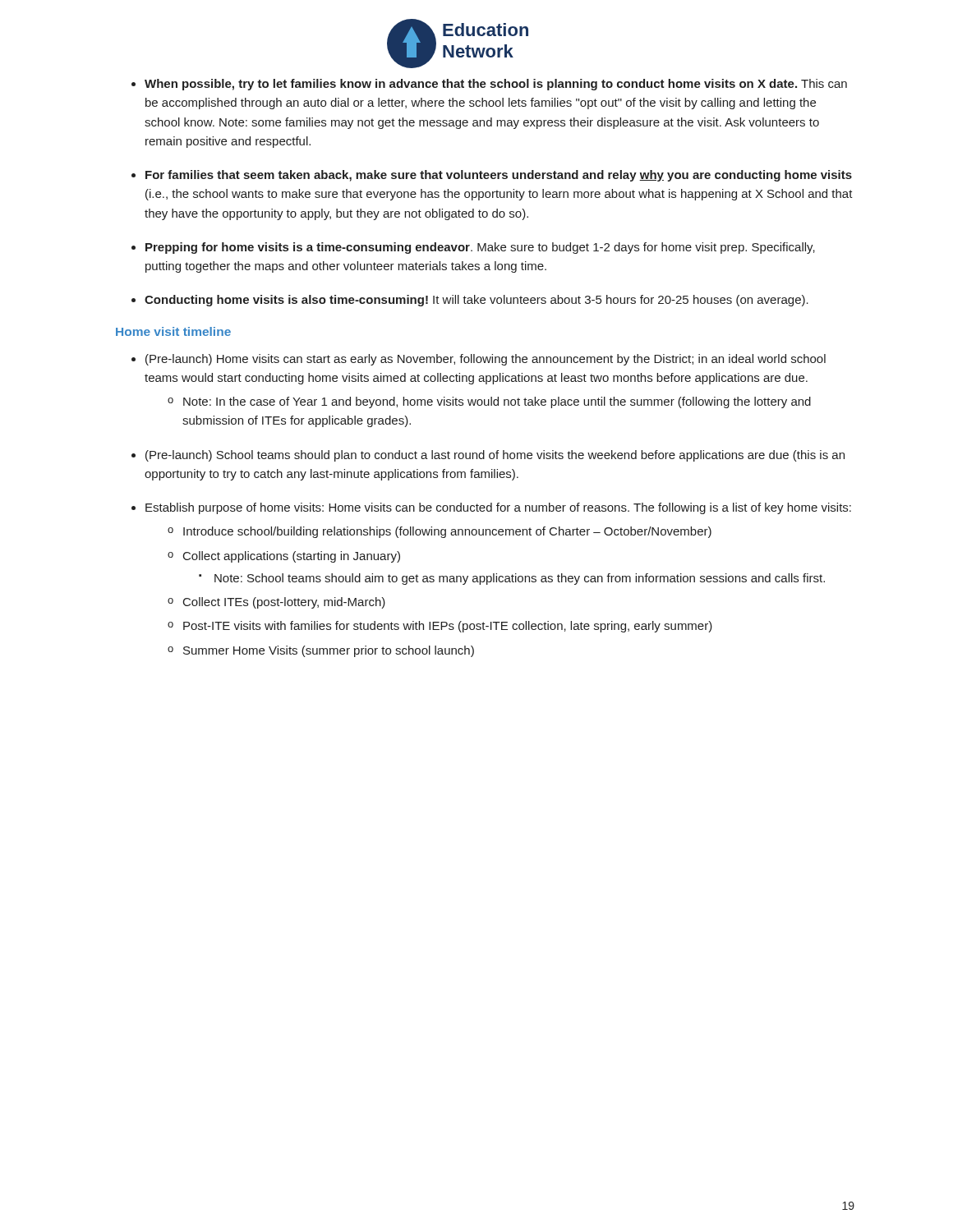Find the region starting "Establish purpose of home visits: Home visits can"
This screenshot has height=1232, width=953.
pyautogui.click(x=500, y=580)
